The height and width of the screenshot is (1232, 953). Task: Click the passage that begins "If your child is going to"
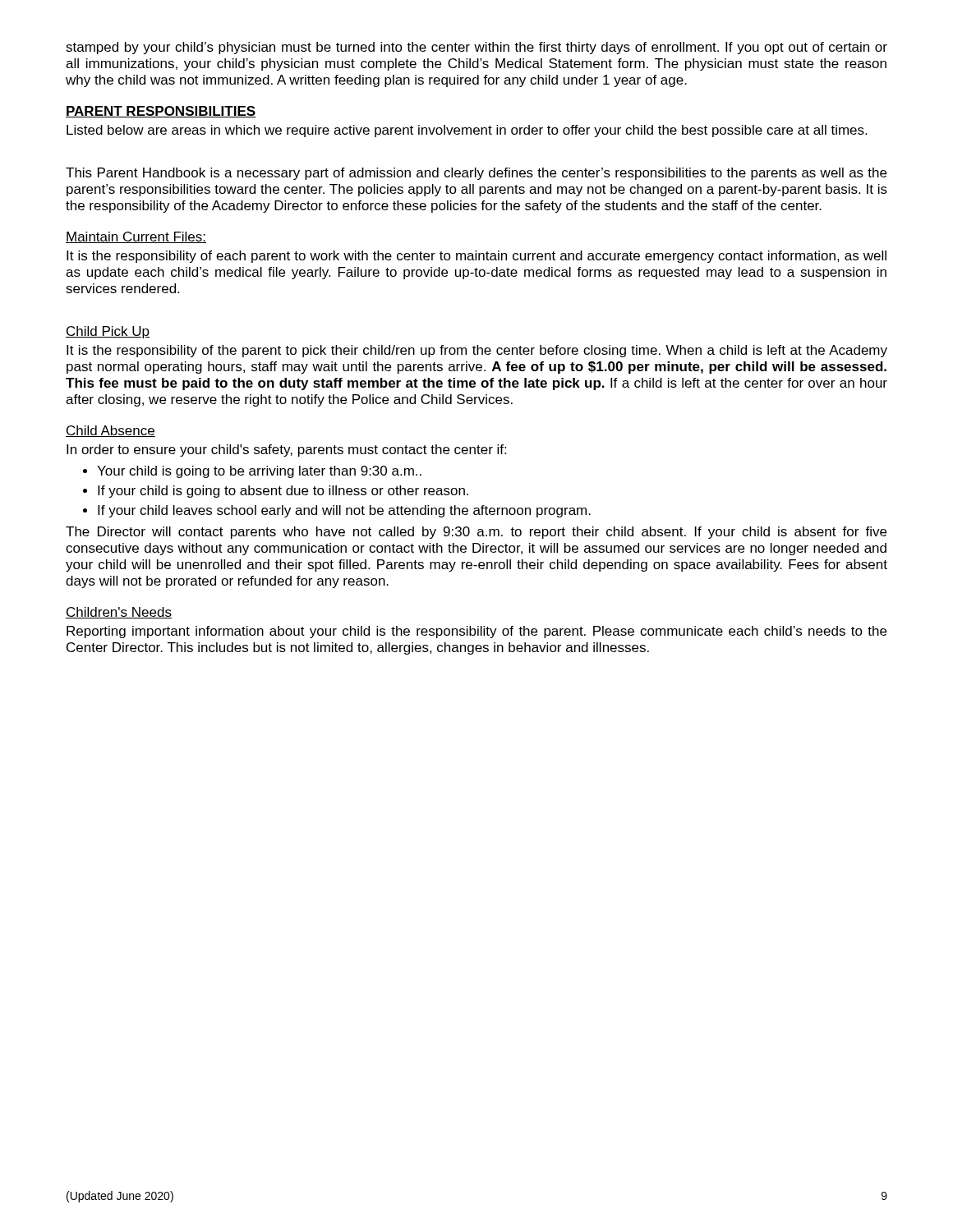(x=283, y=491)
